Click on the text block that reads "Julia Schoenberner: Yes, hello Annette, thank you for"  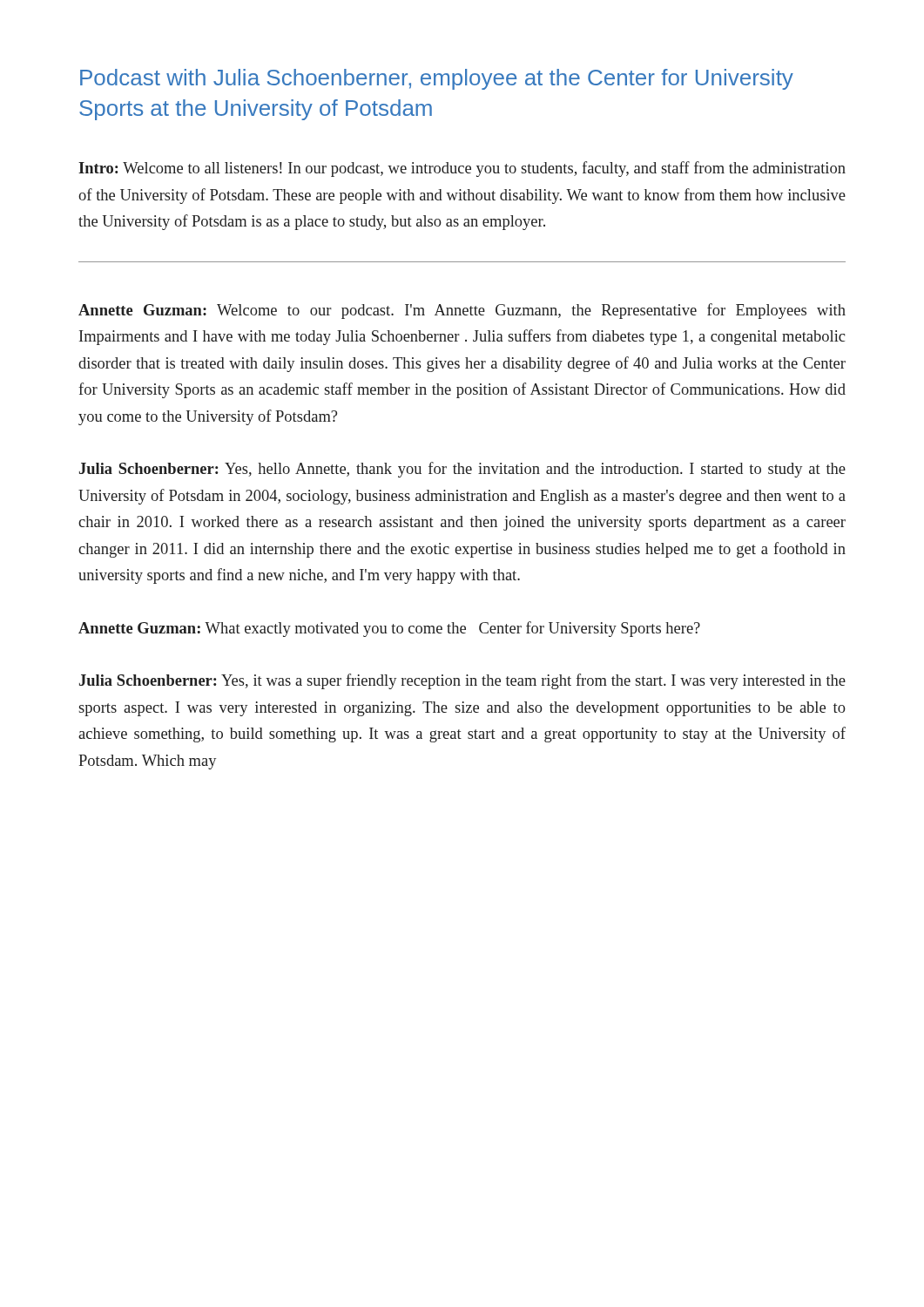[x=462, y=522]
